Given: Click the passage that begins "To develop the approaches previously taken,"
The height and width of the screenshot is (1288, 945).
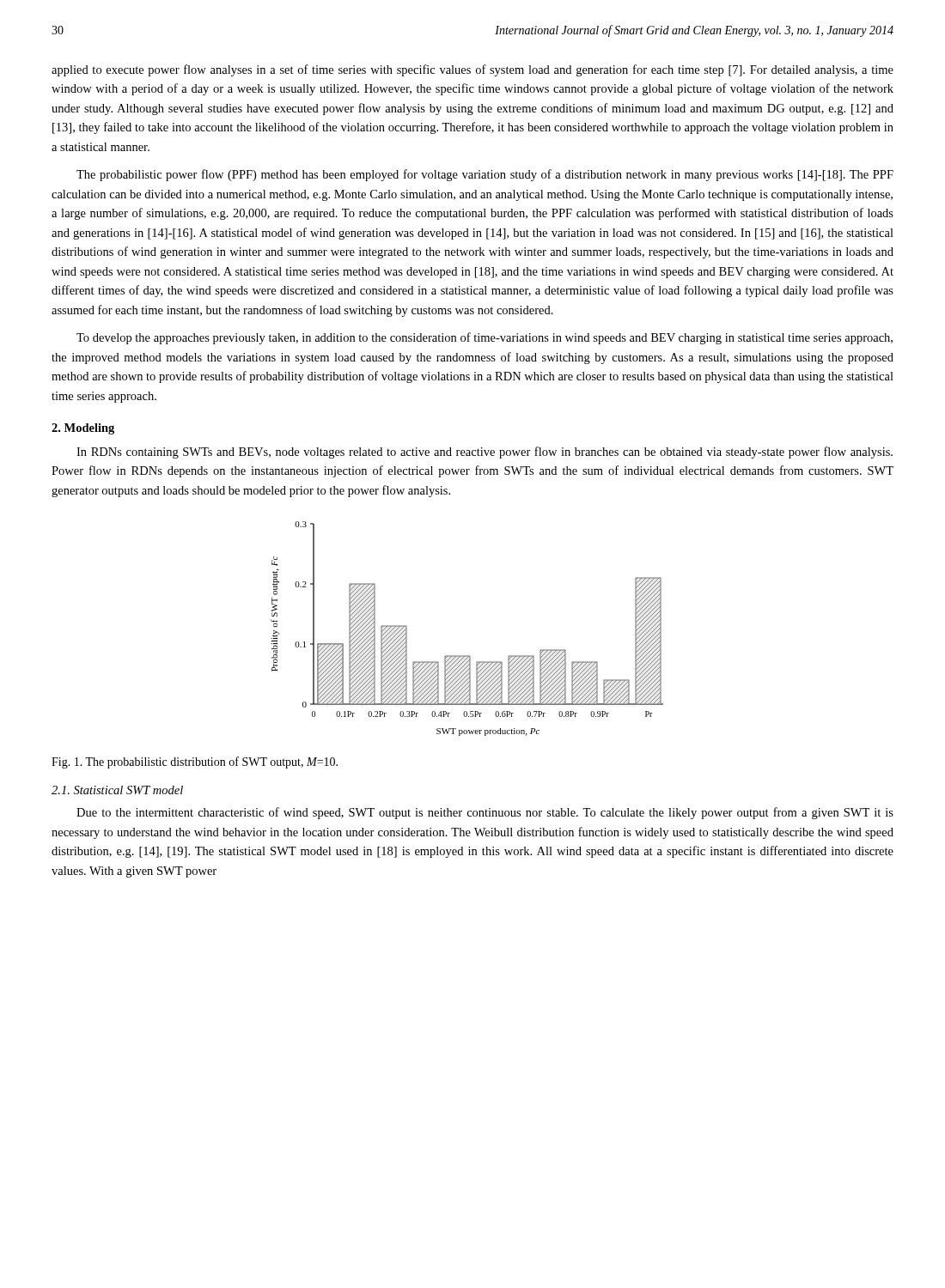Looking at the screenshot, I should coord(472,367).
